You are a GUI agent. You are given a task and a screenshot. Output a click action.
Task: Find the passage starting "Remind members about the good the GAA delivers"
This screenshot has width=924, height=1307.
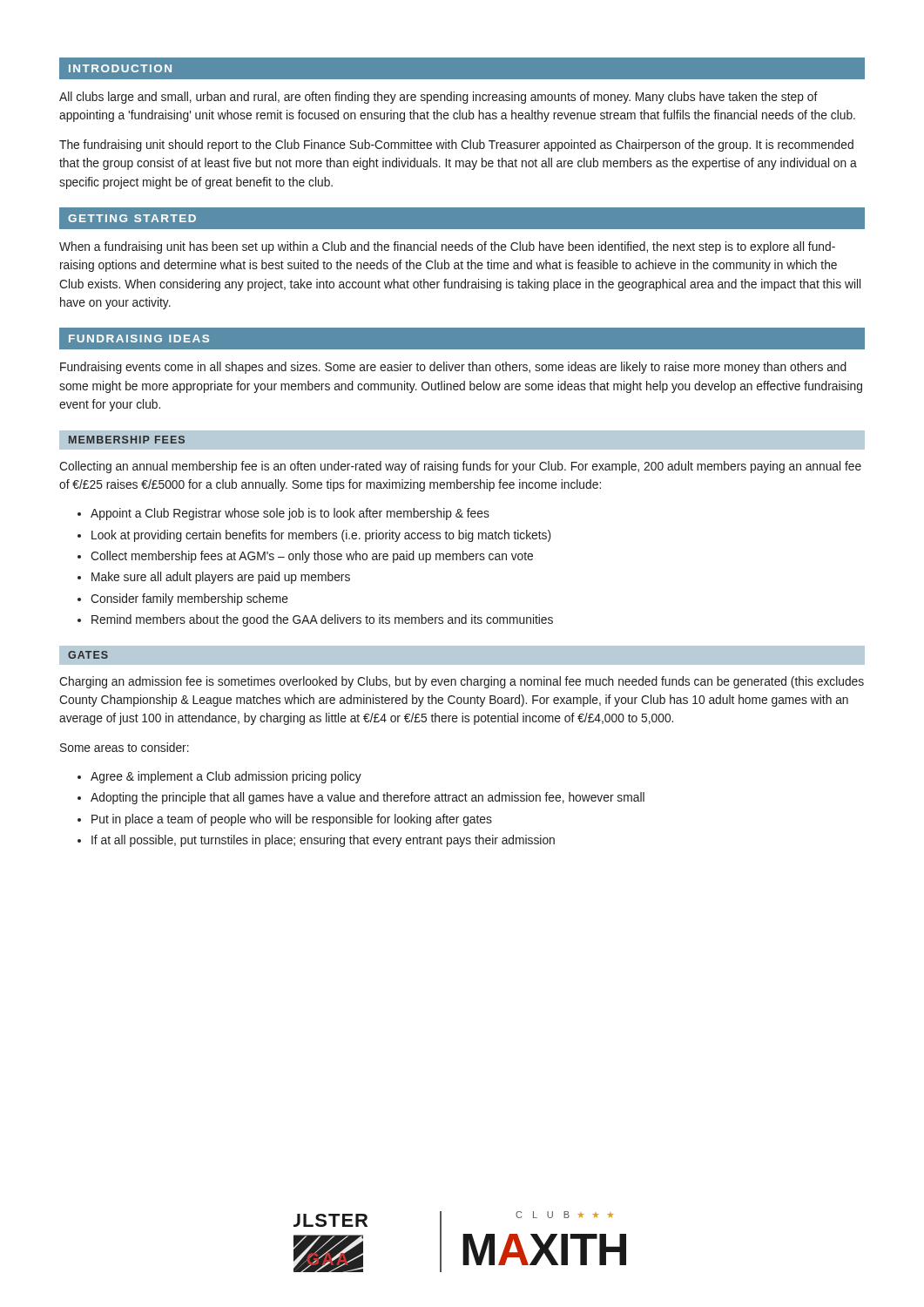click(x=322, y=620)
